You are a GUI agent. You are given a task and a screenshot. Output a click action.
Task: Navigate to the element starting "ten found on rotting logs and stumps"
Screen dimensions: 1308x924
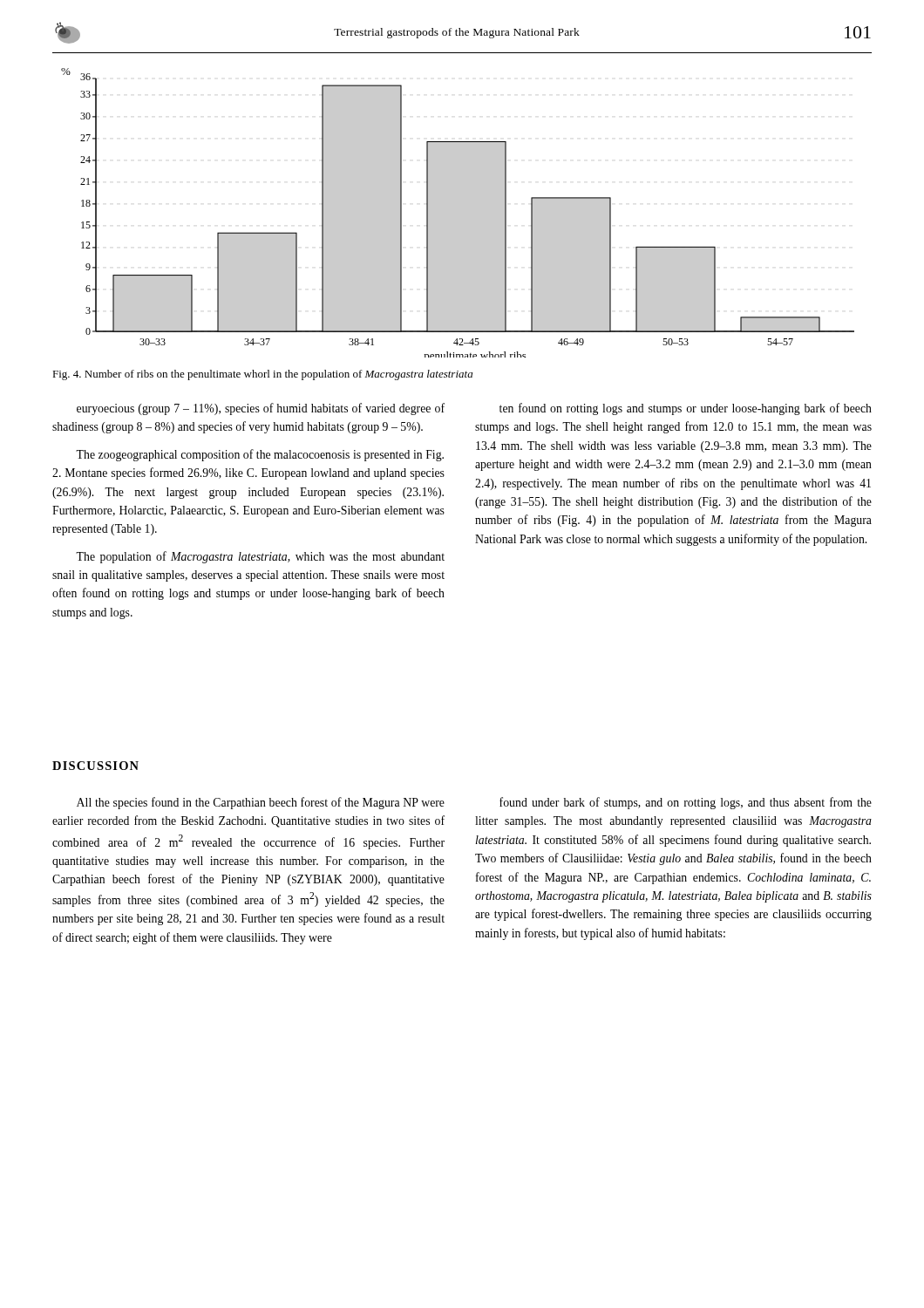click(x=673, y=474)
